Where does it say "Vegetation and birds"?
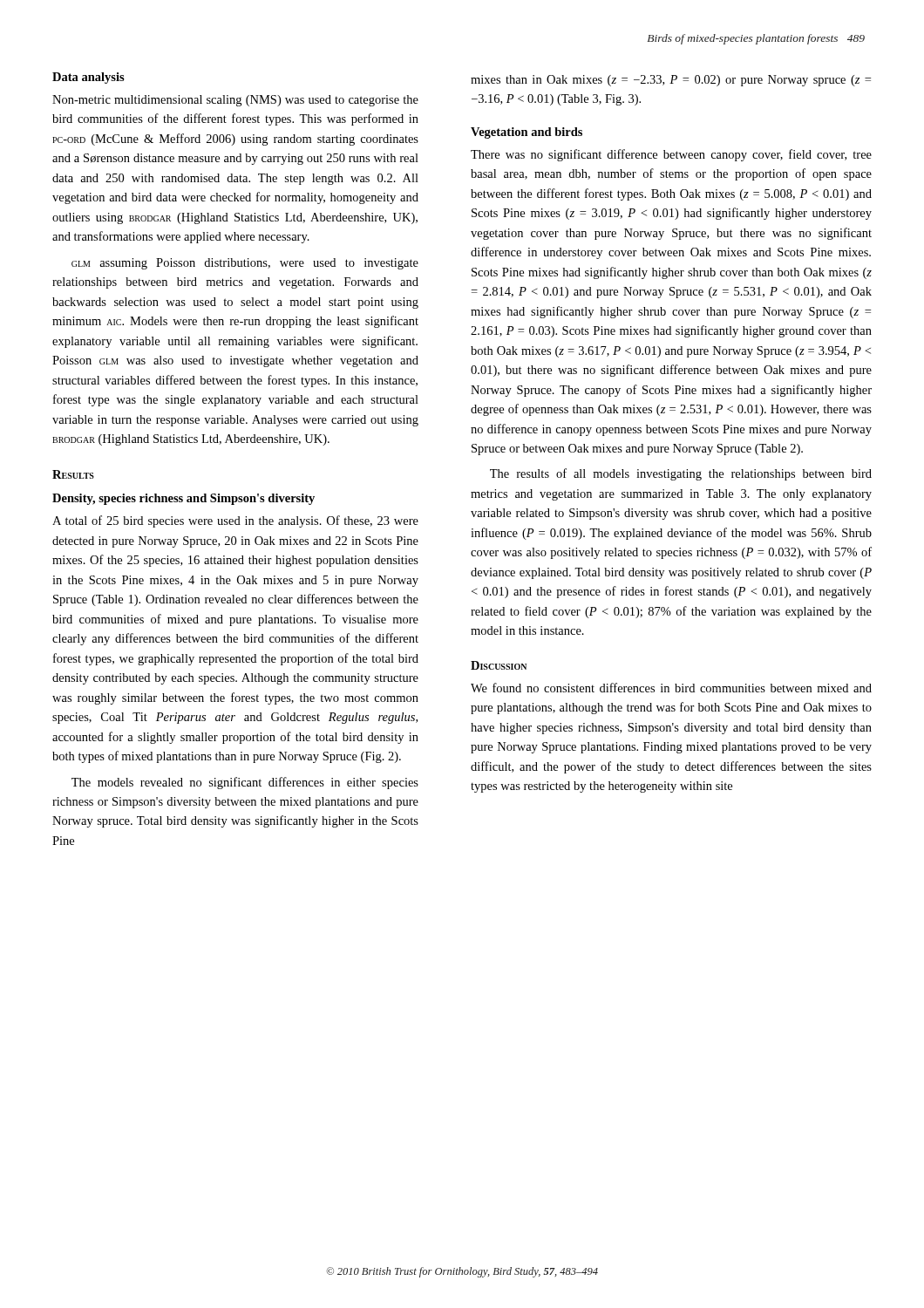Viewport: 924px width, 1308px height. pos(527,132)
